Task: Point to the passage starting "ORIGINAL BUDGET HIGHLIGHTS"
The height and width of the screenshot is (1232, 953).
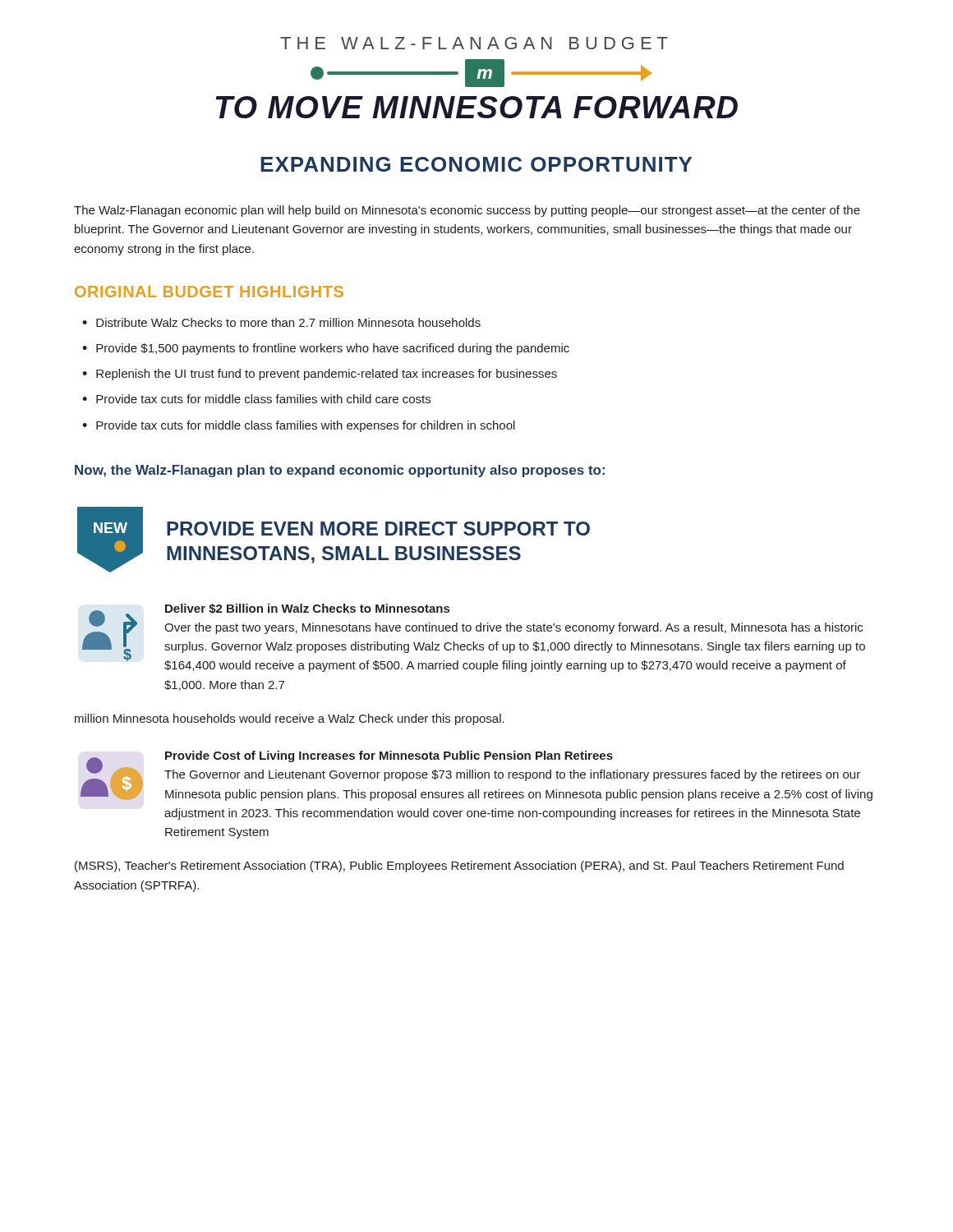Action: (209, 291)
